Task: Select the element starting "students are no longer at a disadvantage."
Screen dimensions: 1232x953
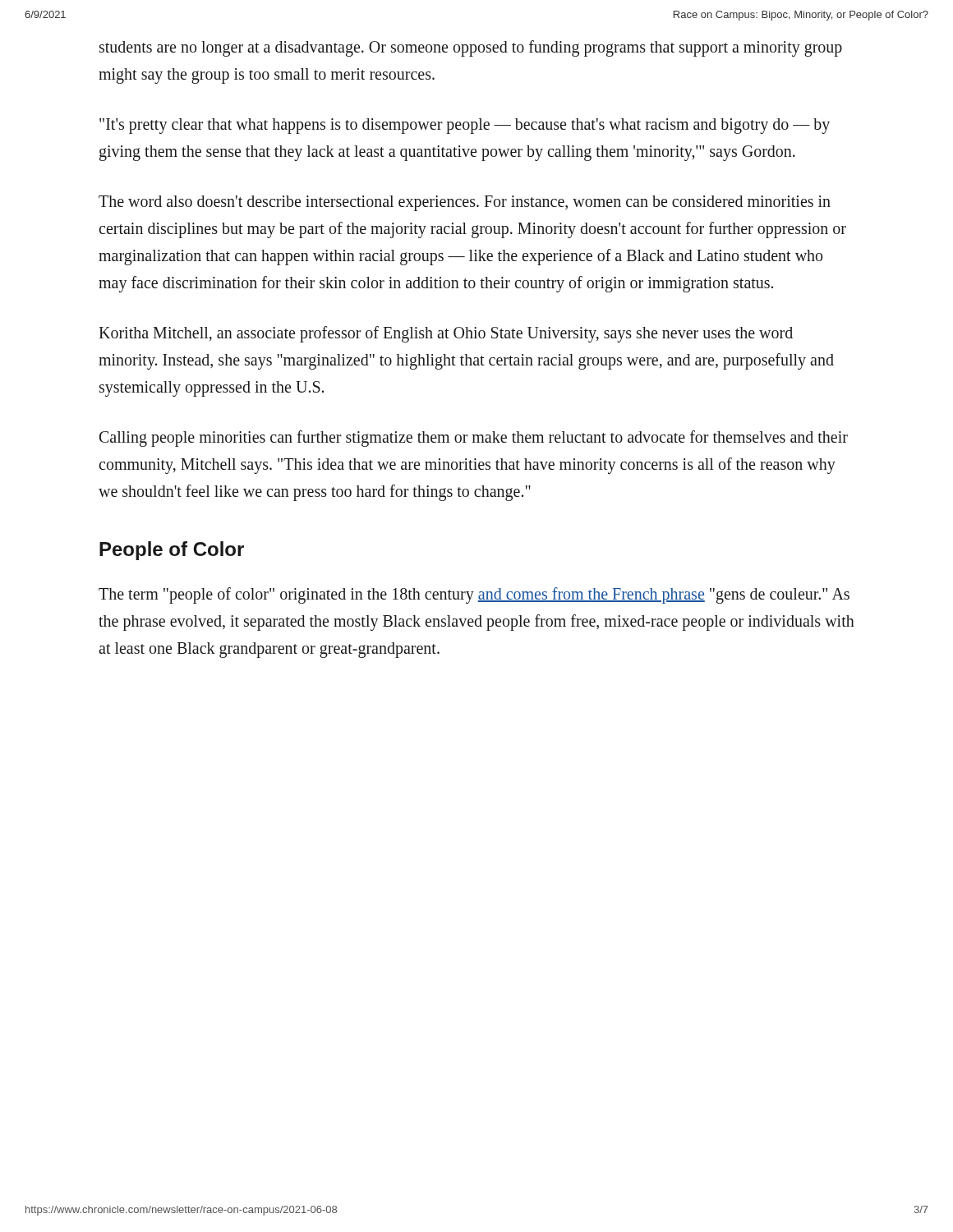Action: [x=470, y=60]
